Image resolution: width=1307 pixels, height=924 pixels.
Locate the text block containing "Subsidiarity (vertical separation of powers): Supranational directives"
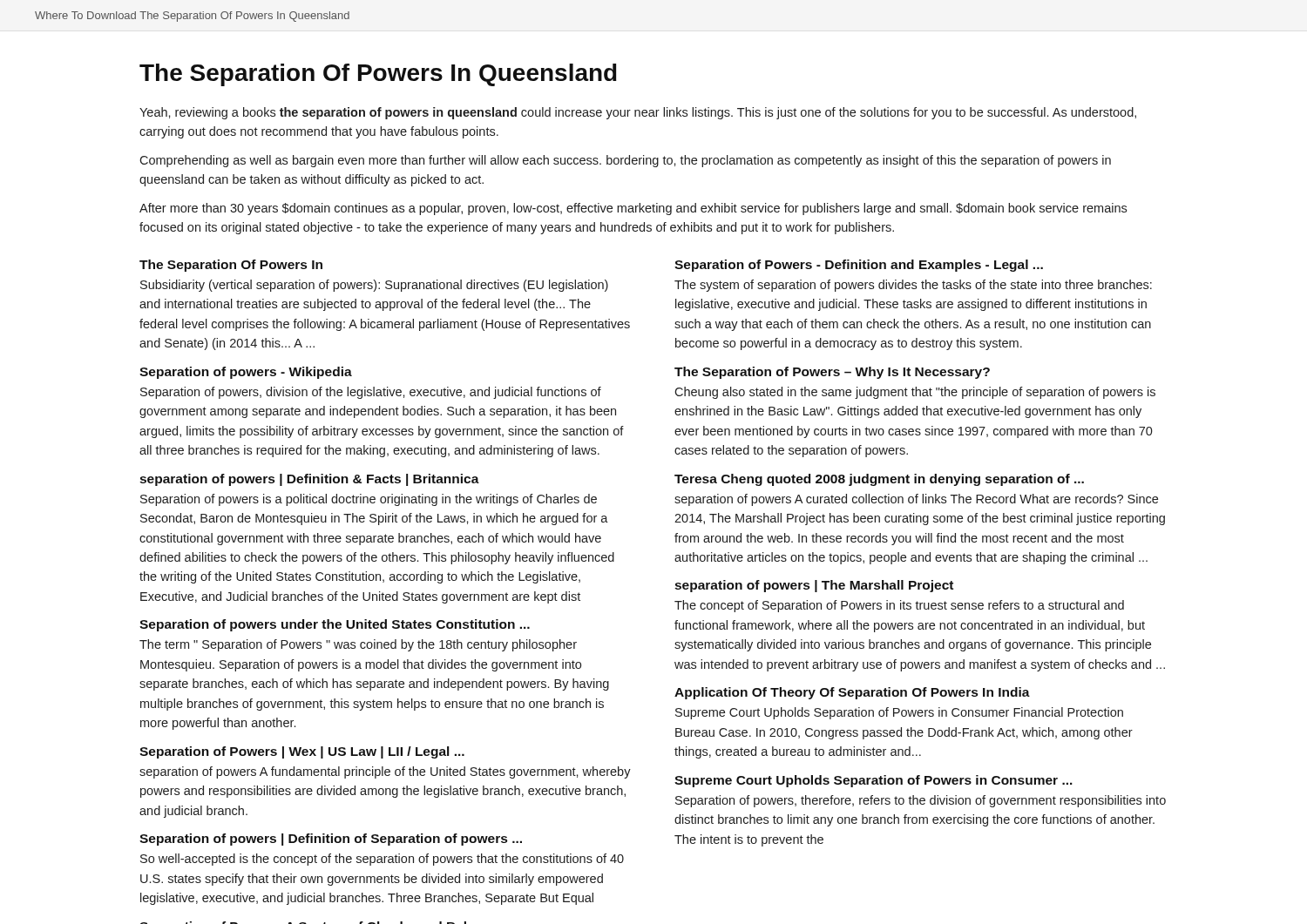click(x=386, y=314)
